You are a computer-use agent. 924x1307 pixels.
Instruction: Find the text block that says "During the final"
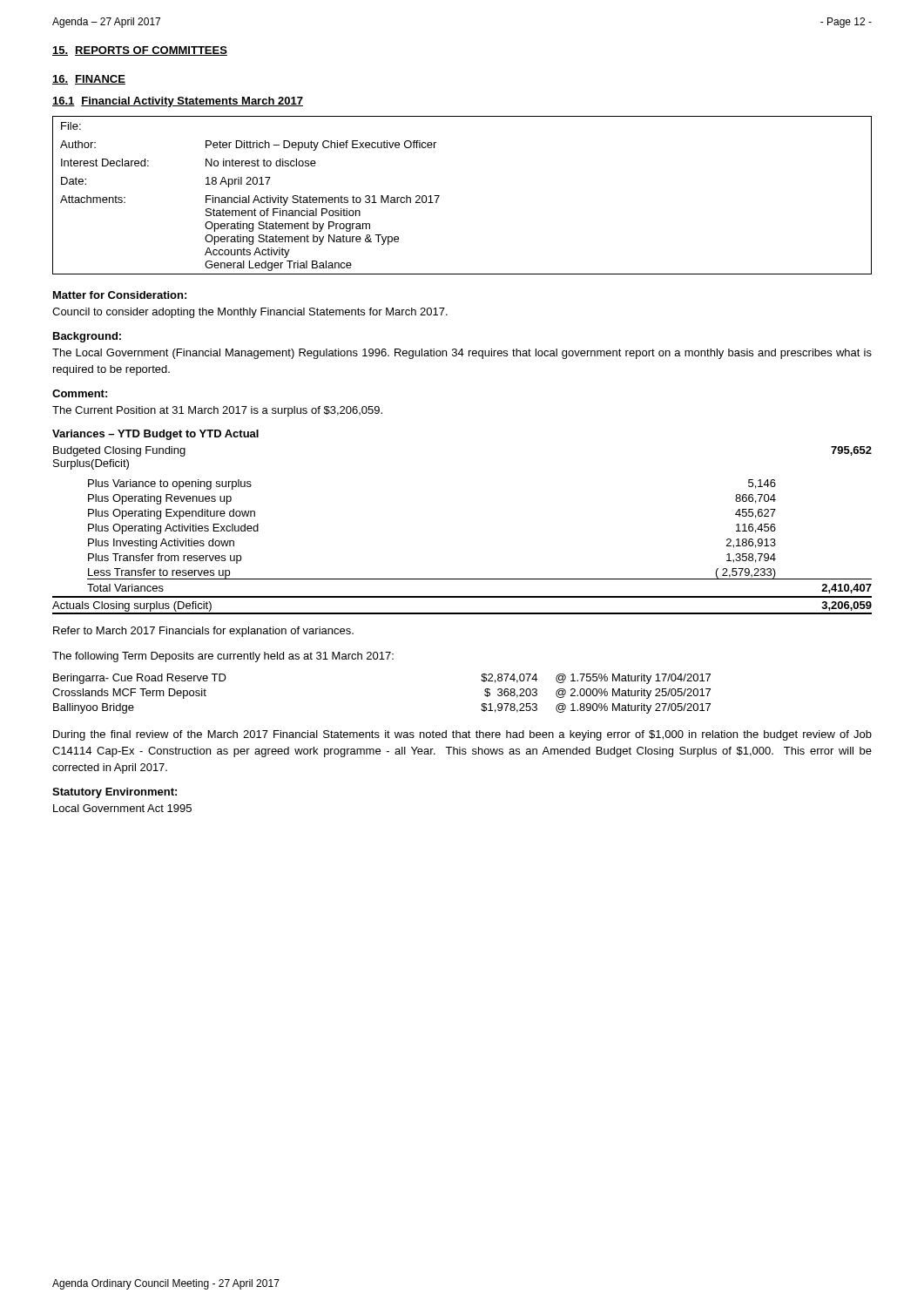click(x=462, y=751)
